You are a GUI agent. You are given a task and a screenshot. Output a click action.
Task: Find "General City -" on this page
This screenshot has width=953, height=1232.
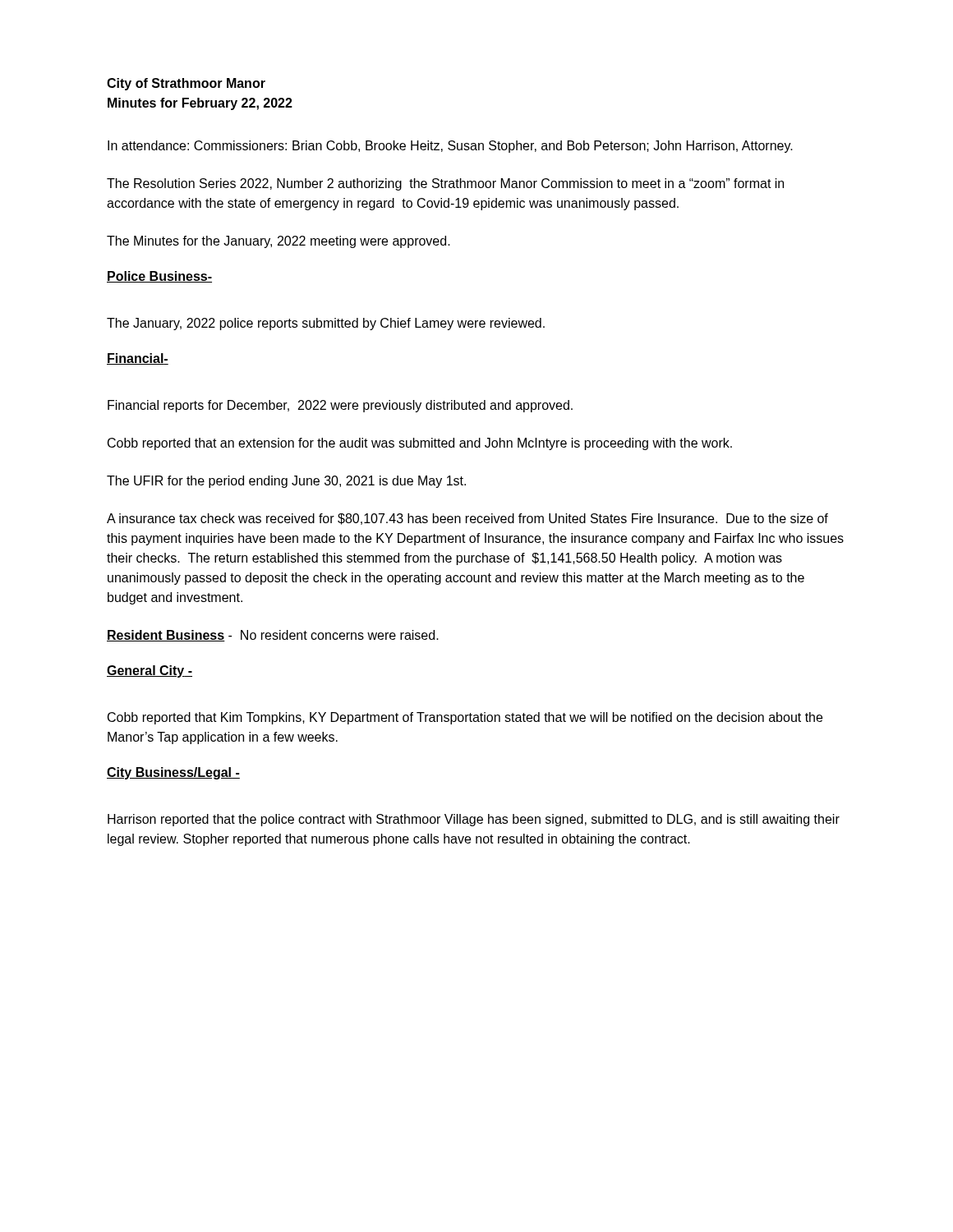(150, 671)
